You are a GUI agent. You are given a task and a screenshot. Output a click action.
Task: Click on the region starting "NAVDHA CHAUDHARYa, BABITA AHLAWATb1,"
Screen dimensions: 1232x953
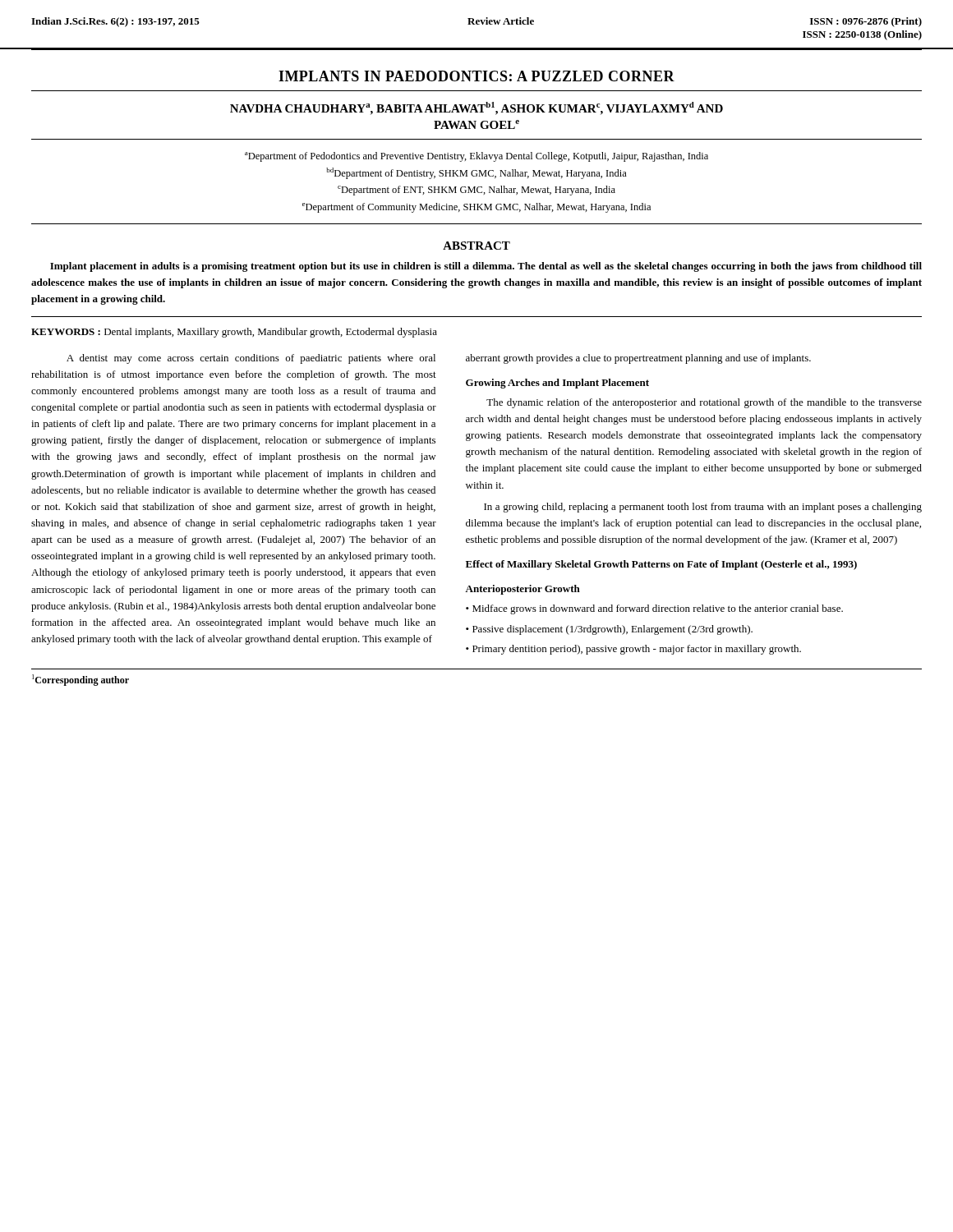pyautogui.click(x=476, y=115)
